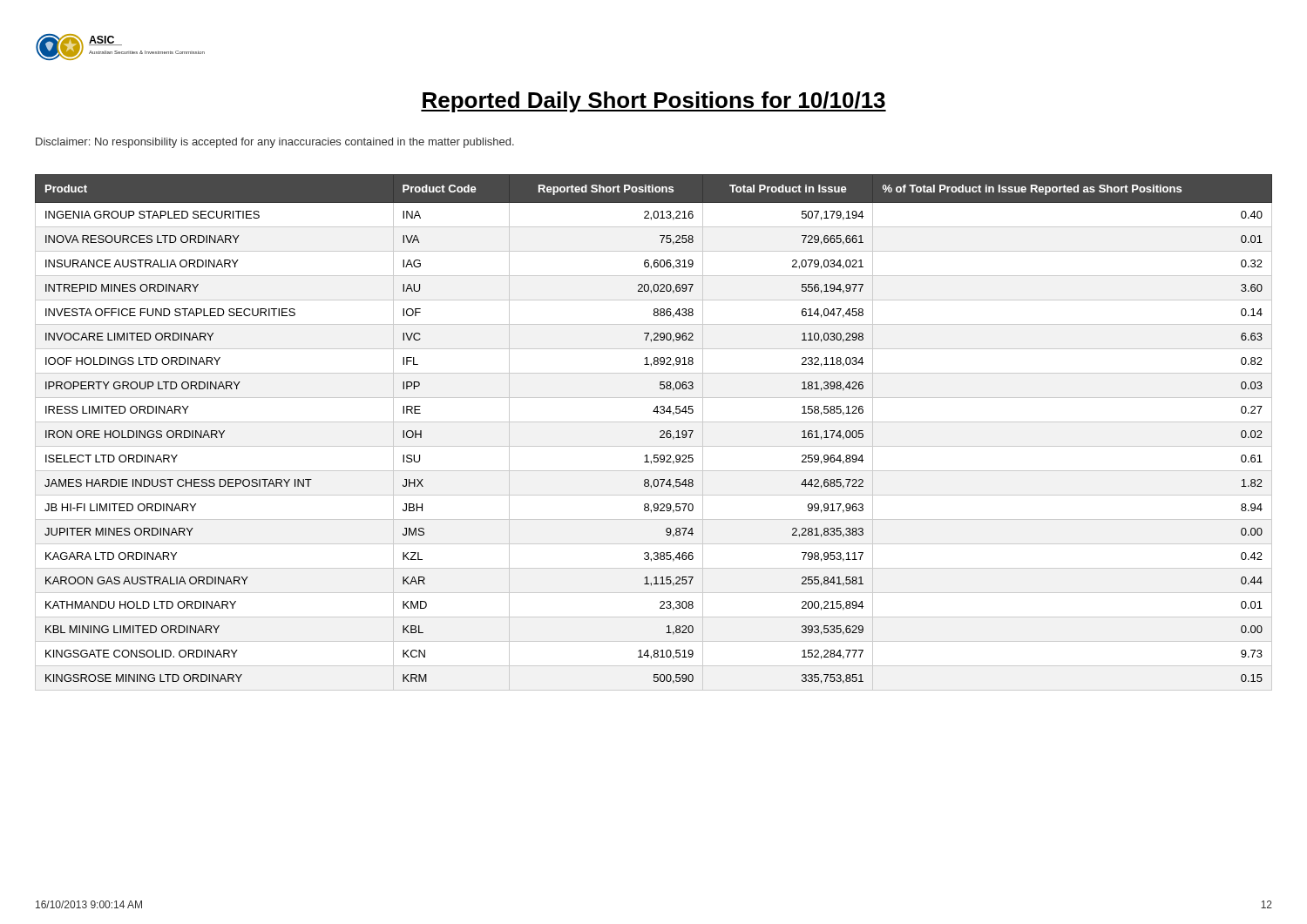The image size is (1307, 924).
Task: Locate the text block that says "Disclaimer: No responsibility is accepted for"
Action: click(275, 142)
